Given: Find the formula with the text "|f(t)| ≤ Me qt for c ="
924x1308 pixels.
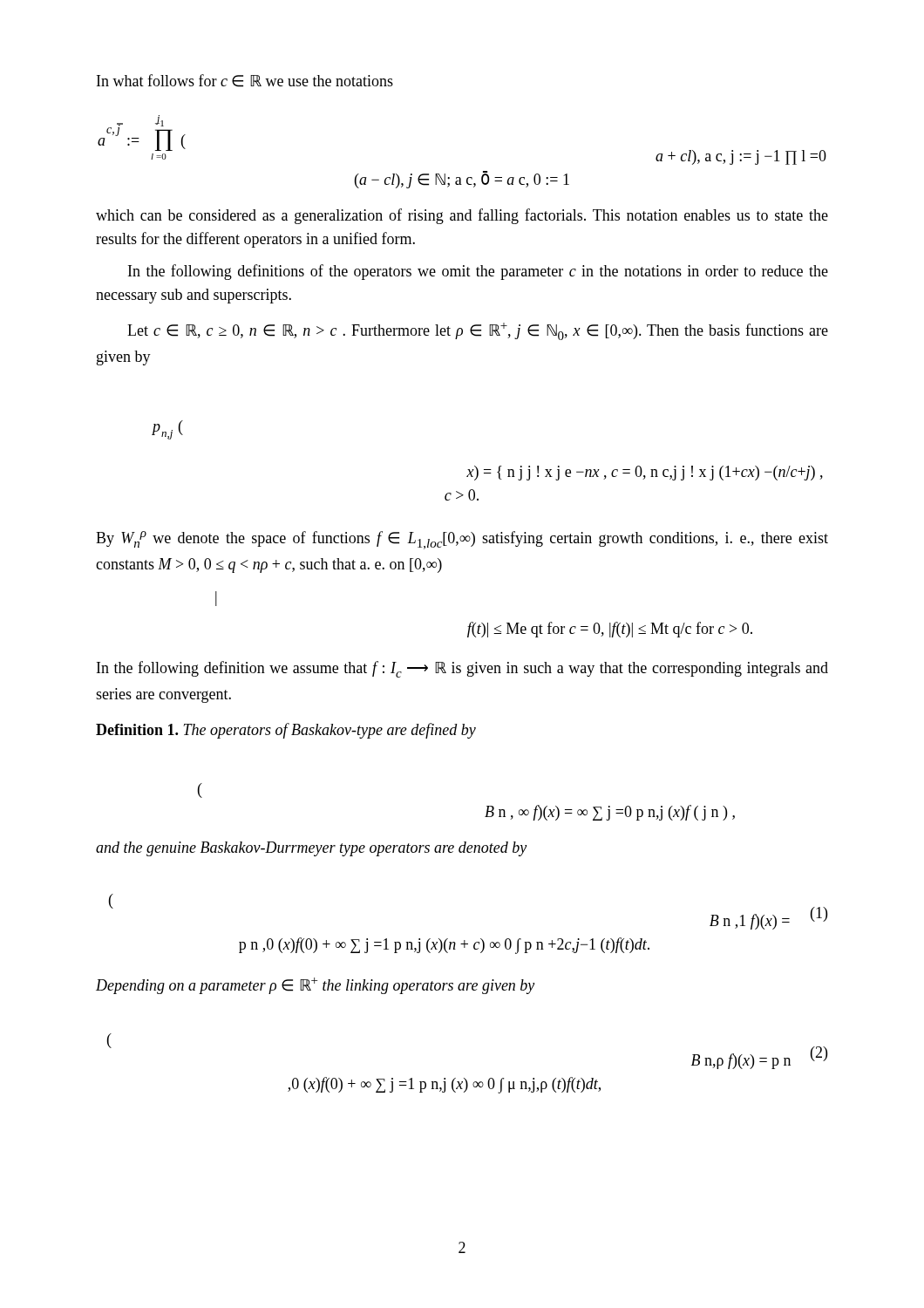Looking at the screenshot, I should coord(216,599).
